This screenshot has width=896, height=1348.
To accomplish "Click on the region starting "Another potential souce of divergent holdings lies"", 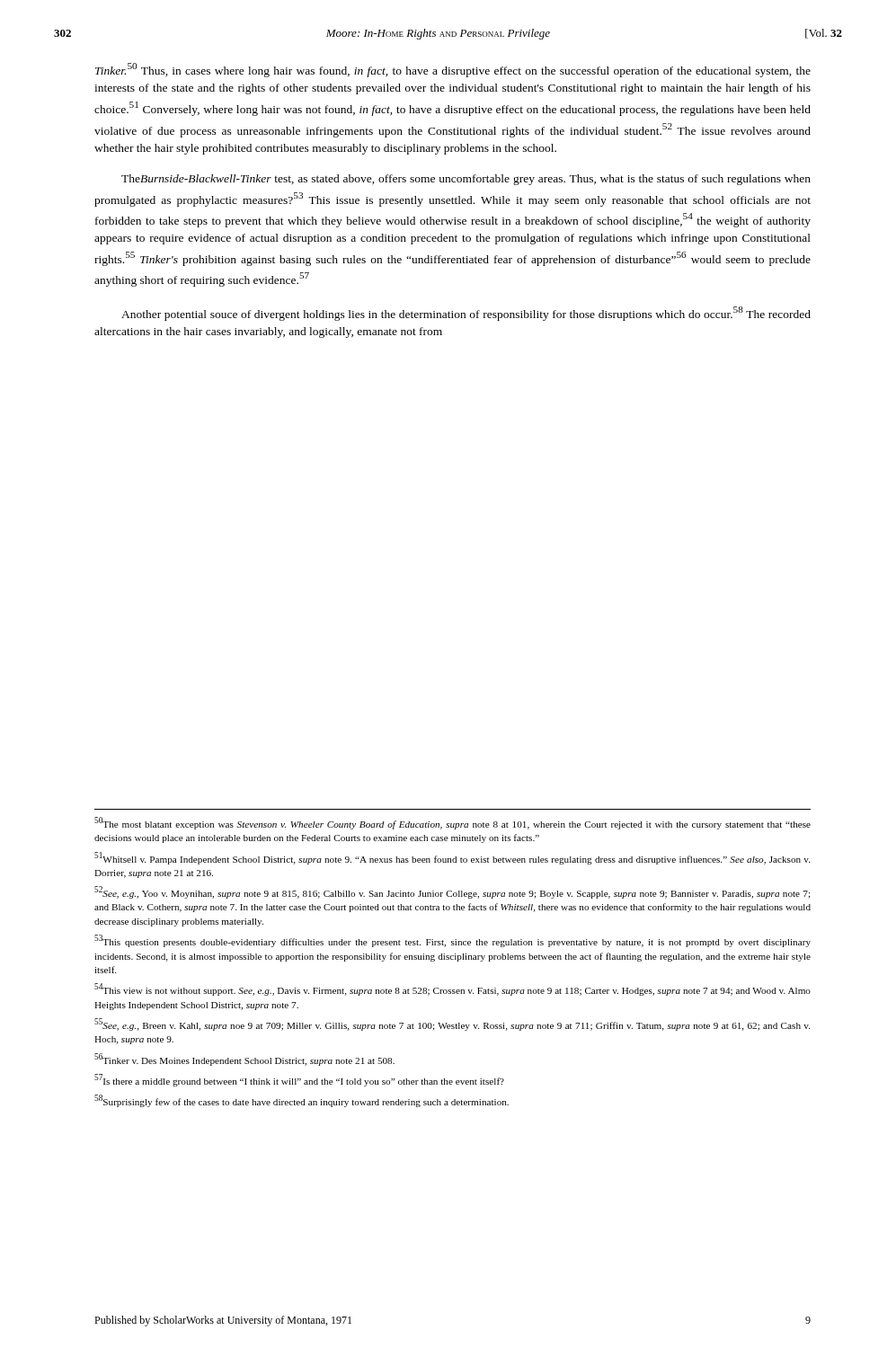I will (452, 321).
